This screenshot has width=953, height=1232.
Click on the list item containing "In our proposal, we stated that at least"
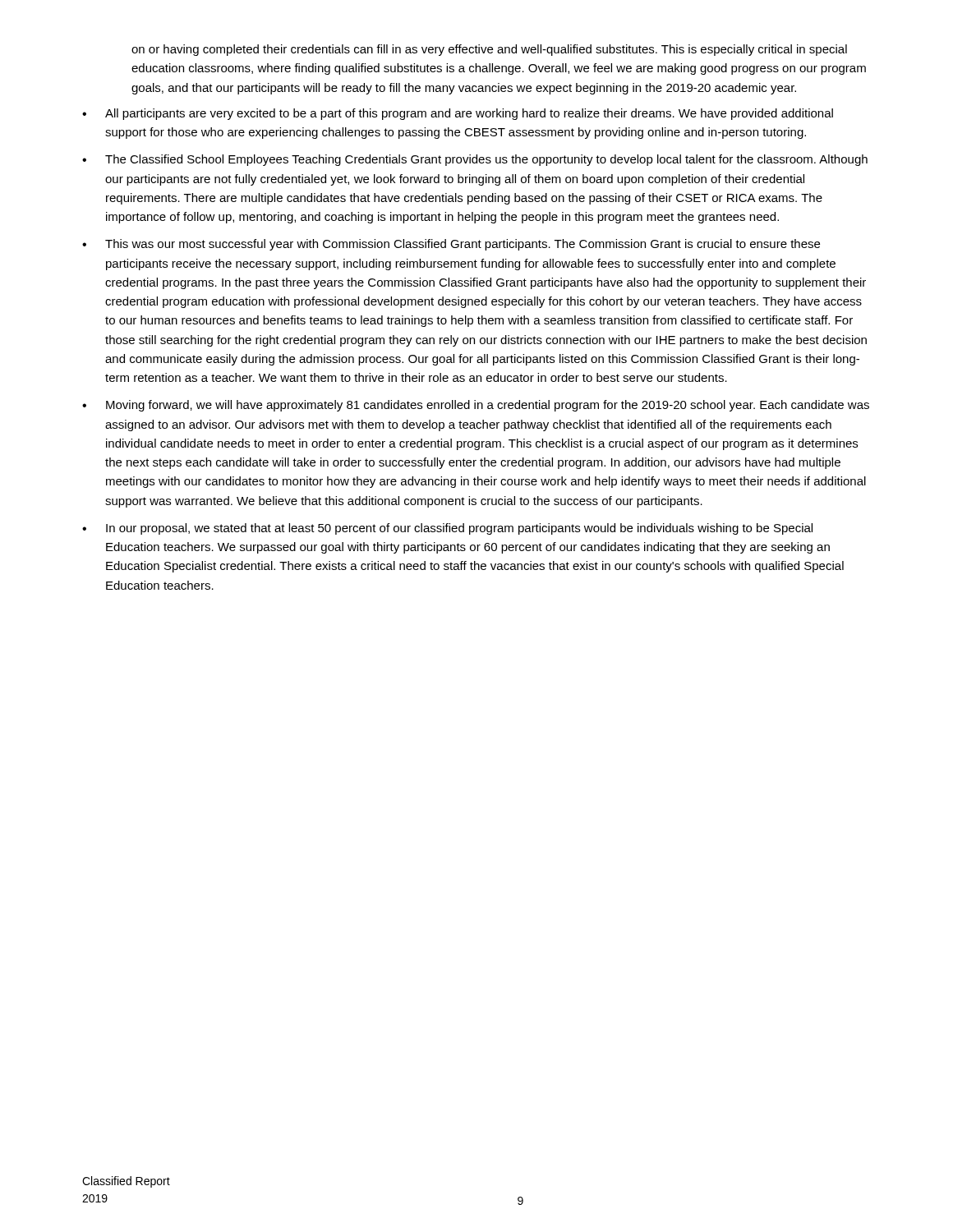(x=476, y=556)
